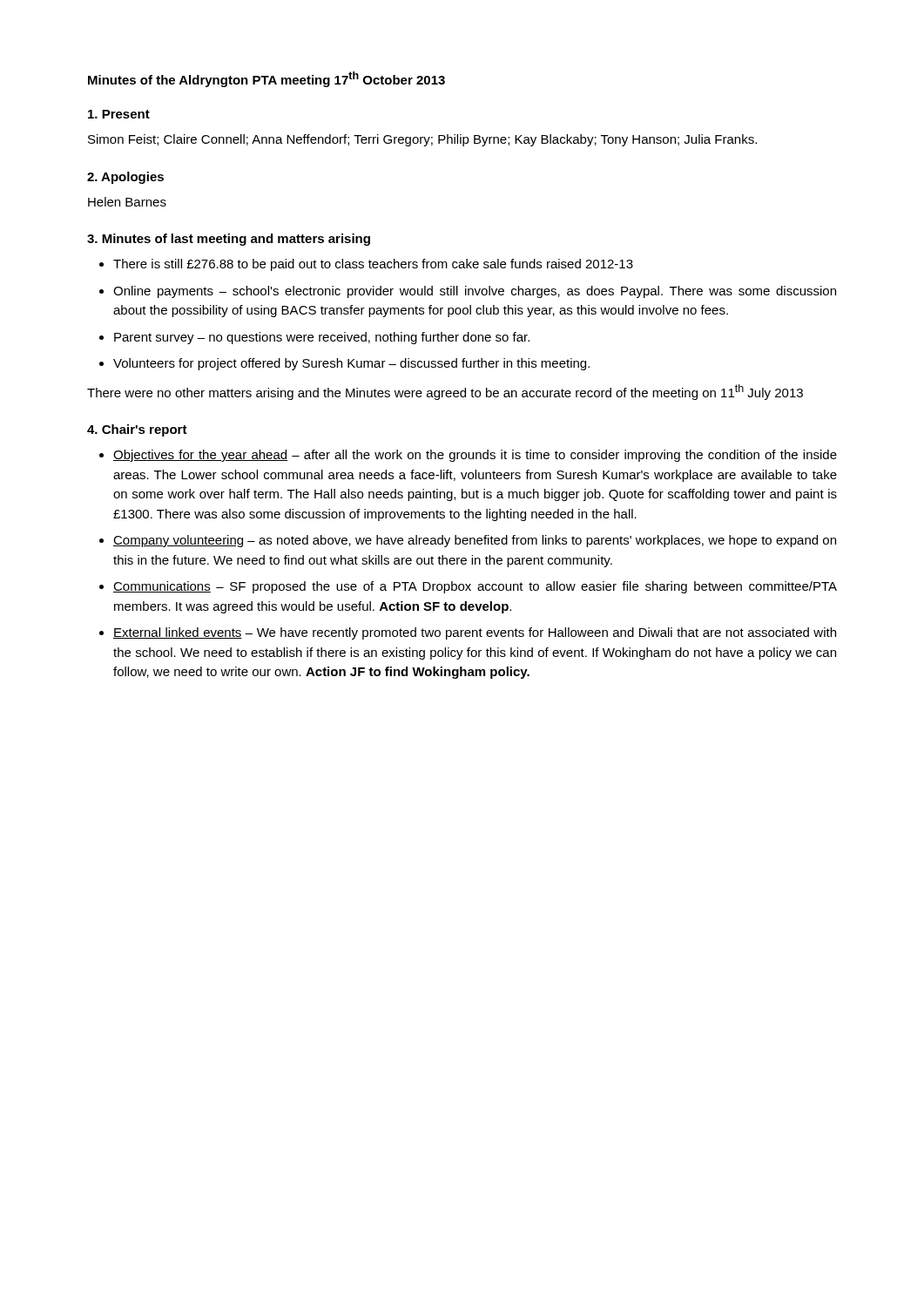Find the list item that reads "Communications – SF"
This screenshot has height=1307, width=924.
[475, 596]
